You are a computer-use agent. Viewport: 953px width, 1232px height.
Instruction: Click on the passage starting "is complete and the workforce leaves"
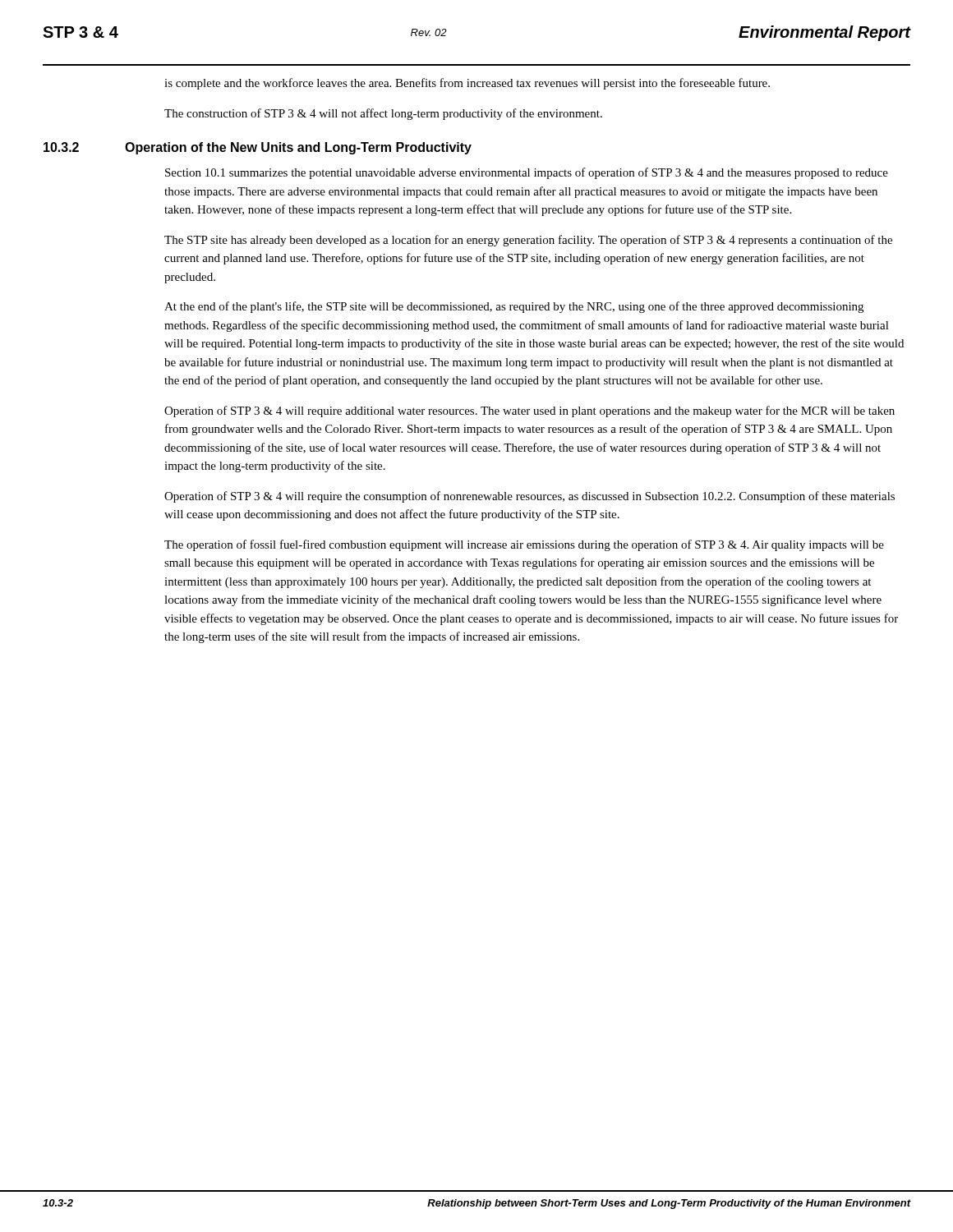click(x=467, y=83)
